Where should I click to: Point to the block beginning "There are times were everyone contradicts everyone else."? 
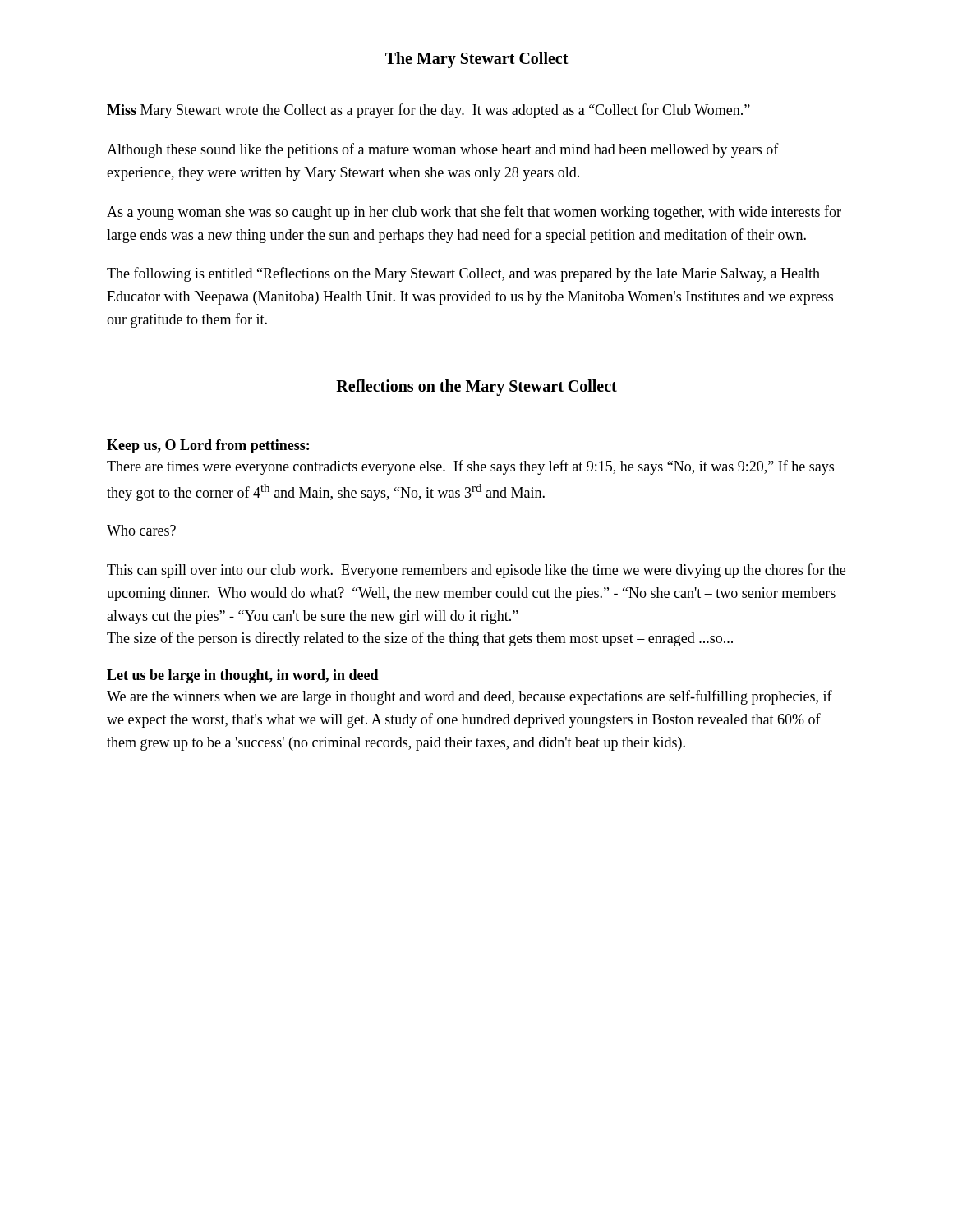point(471,480)
